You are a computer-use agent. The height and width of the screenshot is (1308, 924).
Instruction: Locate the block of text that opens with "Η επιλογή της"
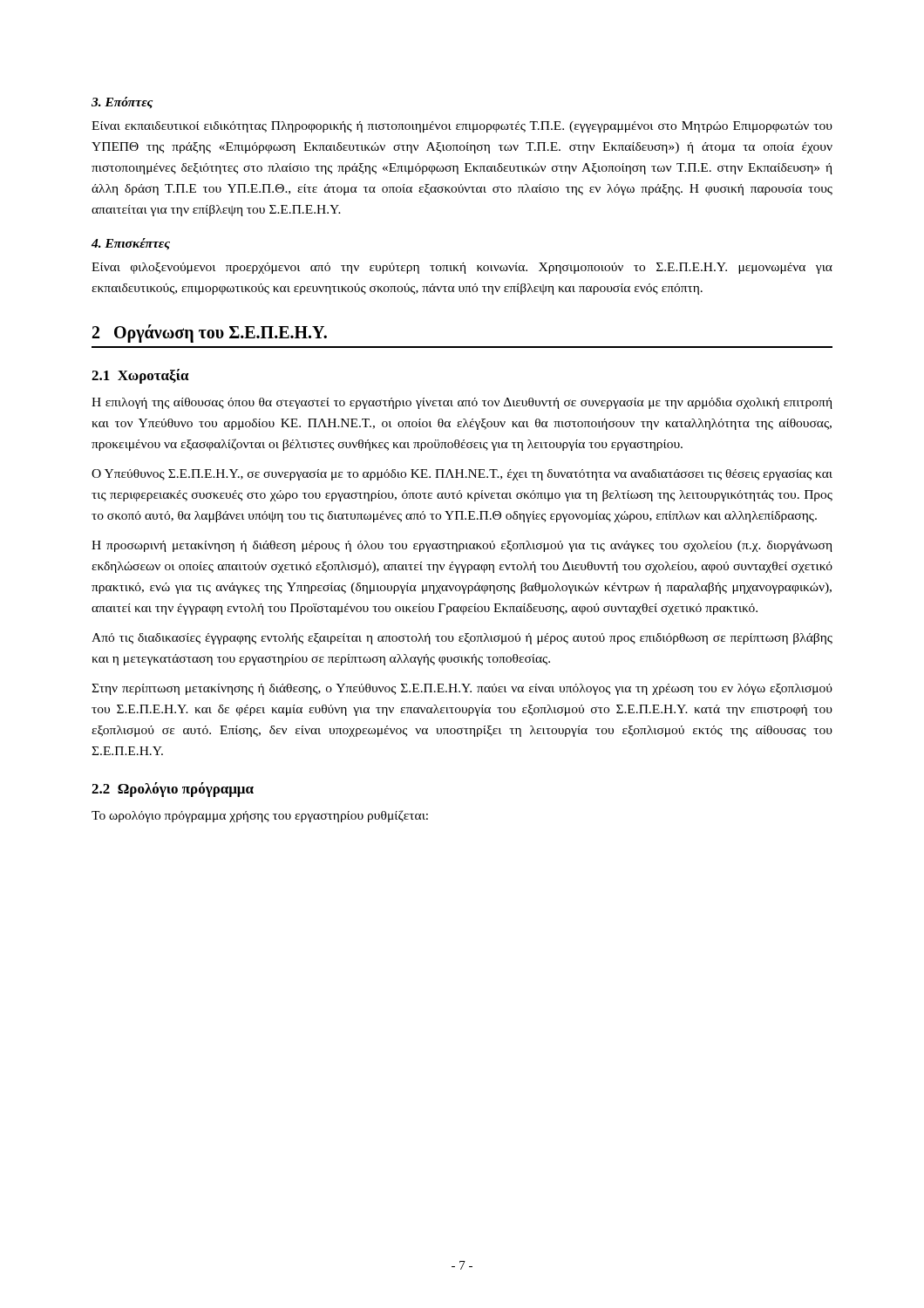(x=462, y=423)
